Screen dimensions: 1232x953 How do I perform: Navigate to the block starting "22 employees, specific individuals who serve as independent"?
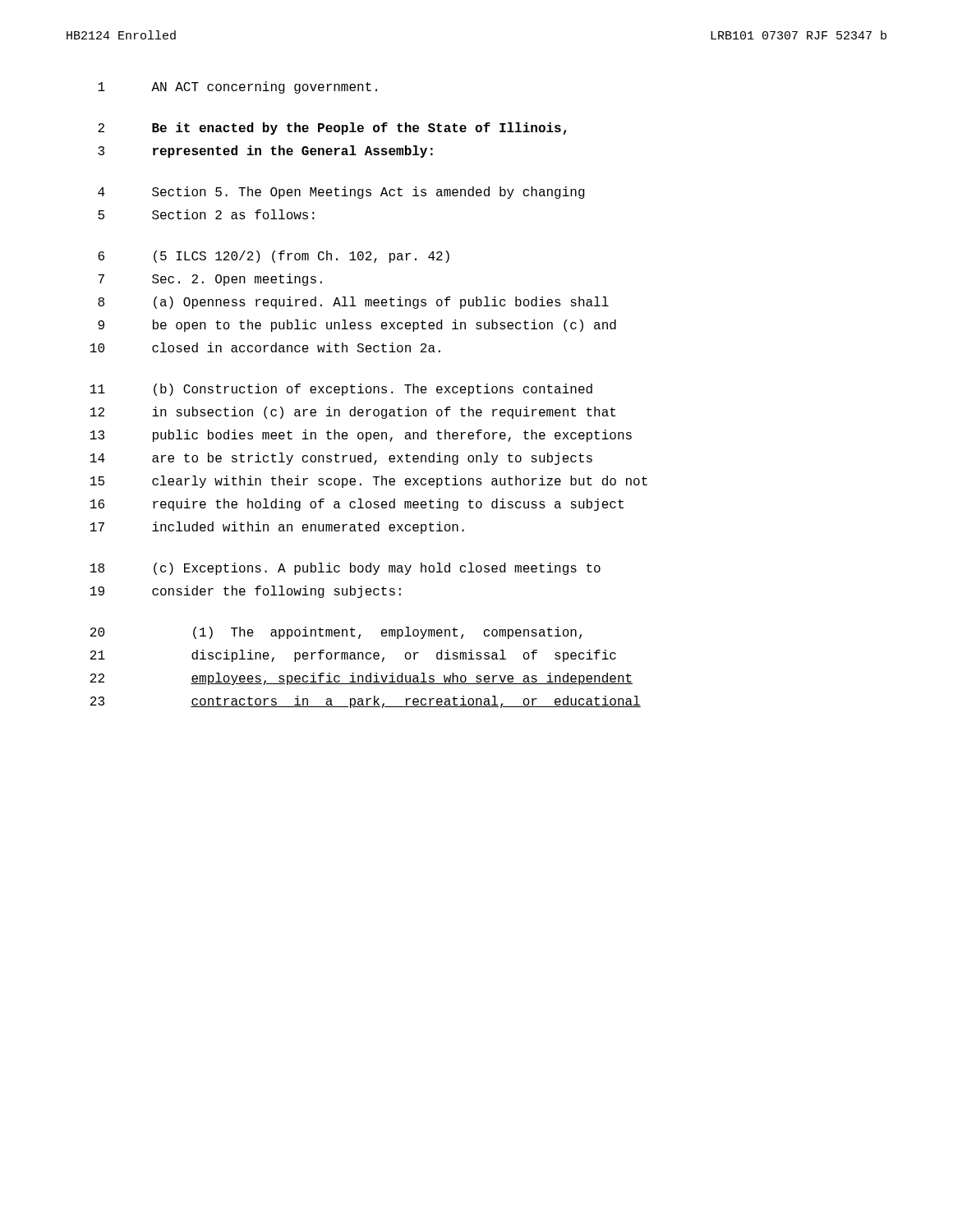(x=476, y=679)
